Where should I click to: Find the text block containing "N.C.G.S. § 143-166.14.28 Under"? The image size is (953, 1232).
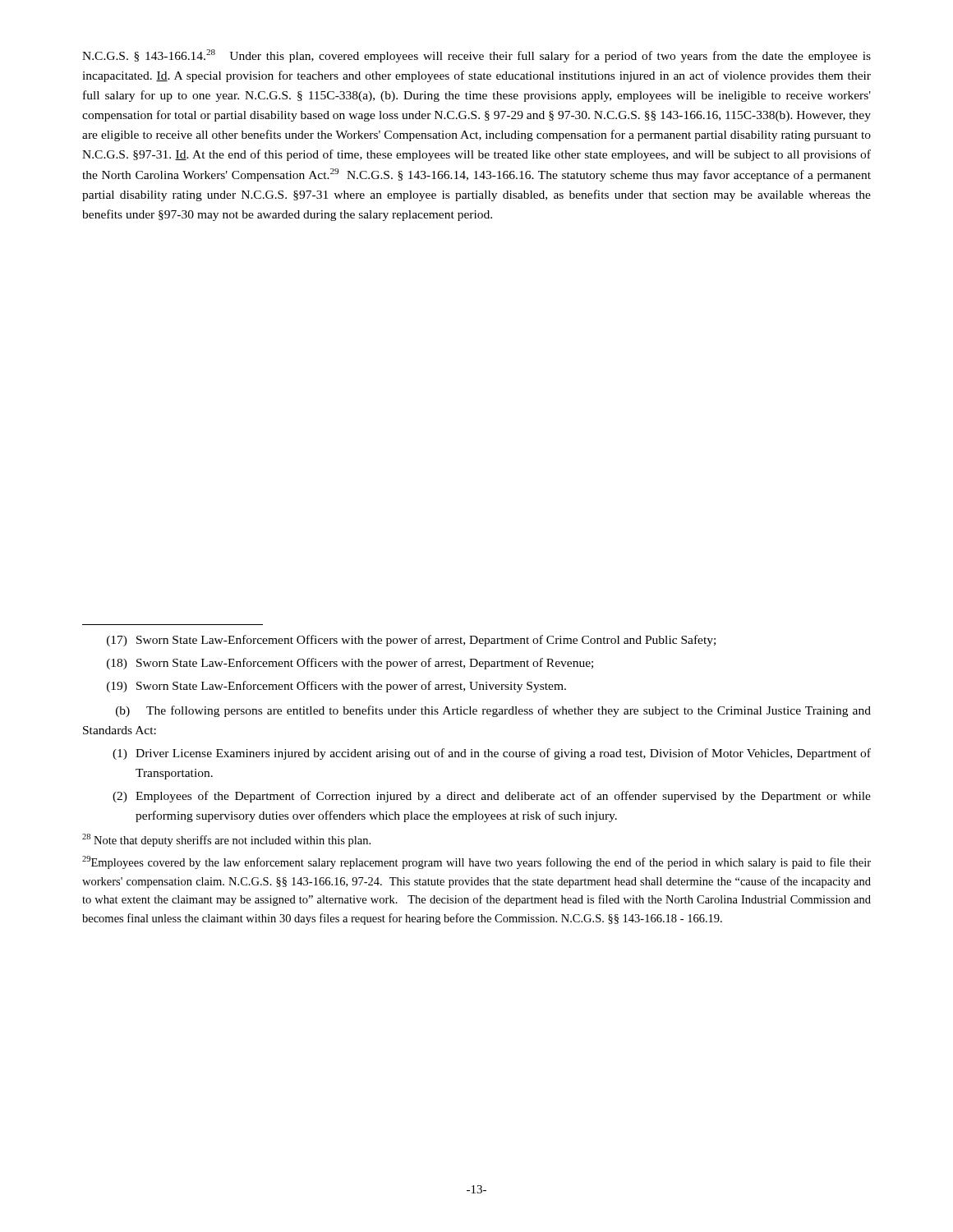pos(476,134)
